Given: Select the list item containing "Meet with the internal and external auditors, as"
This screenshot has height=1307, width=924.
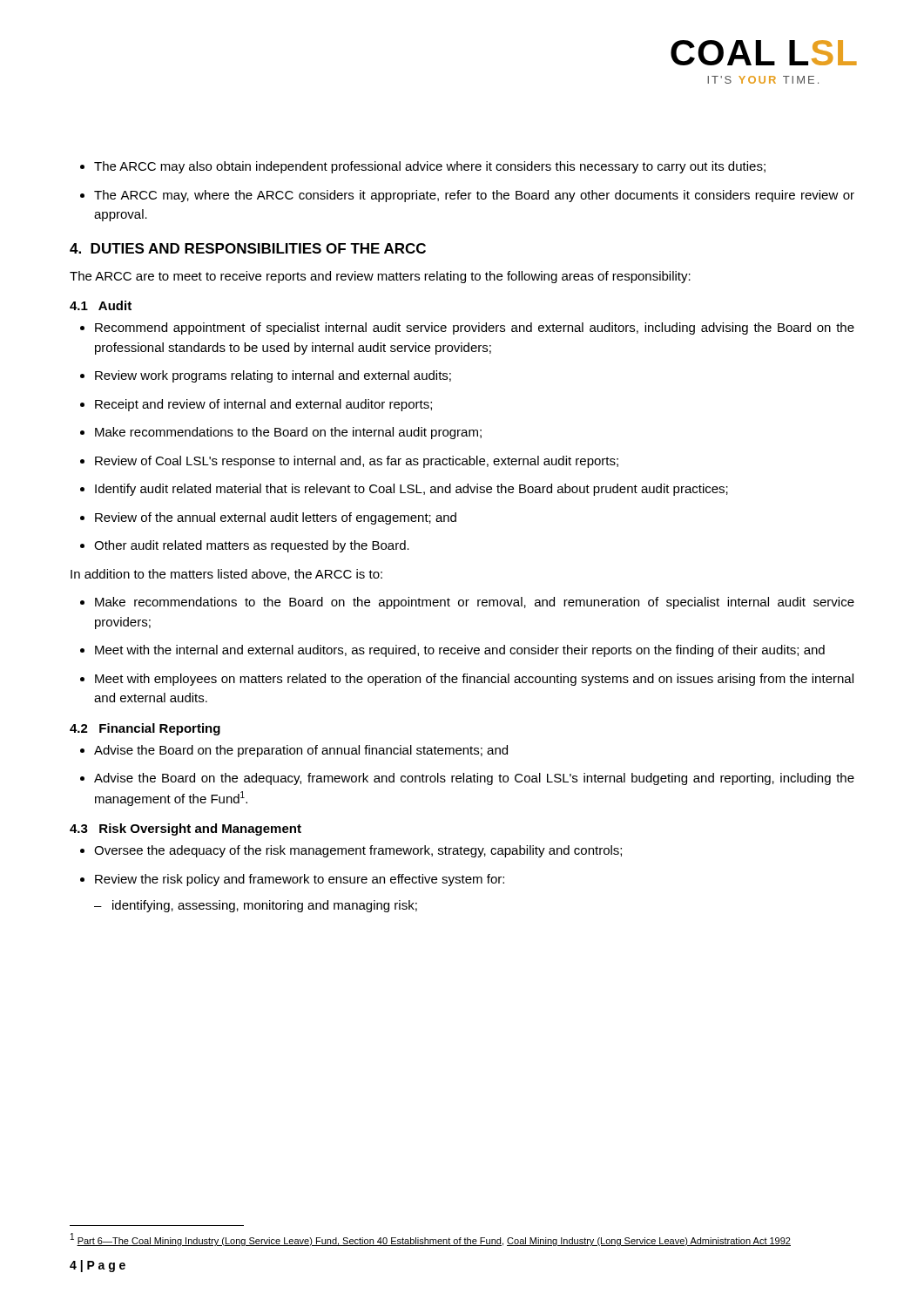Looking at the screenshot, I should click(460, 650).
